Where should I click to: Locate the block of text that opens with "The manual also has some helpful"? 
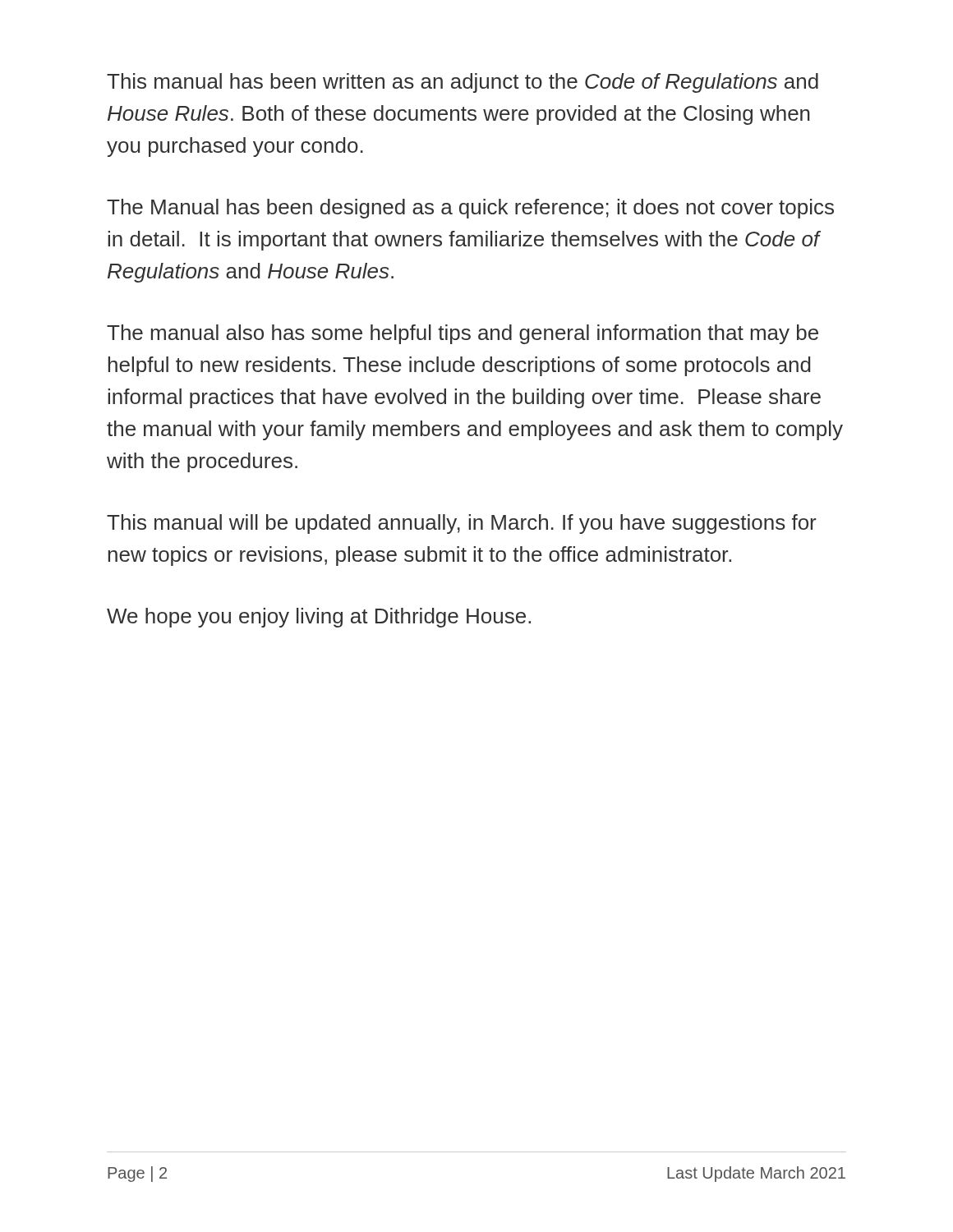click(475, 397)
